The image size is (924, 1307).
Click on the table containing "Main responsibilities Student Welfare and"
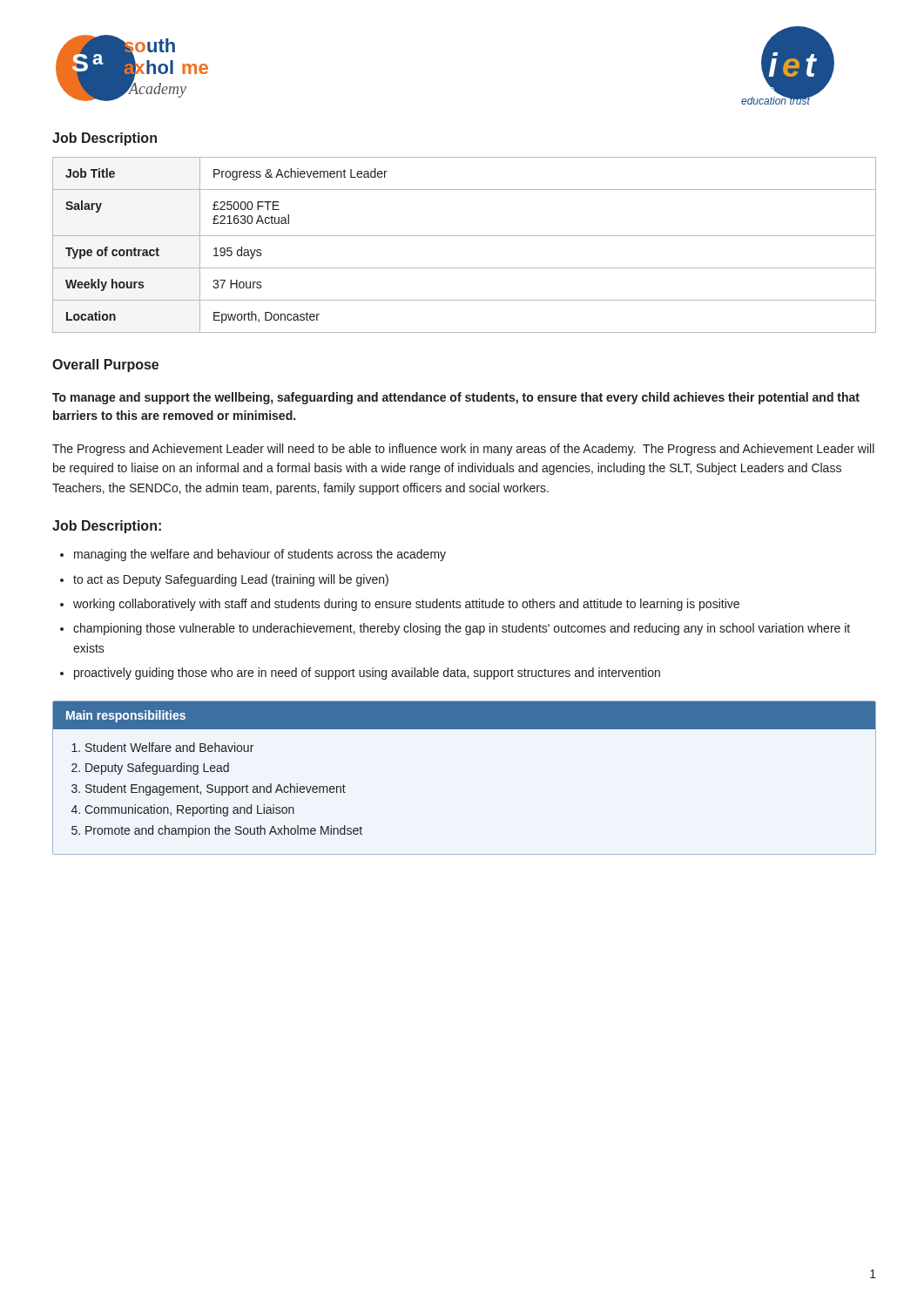coord(464,777)
